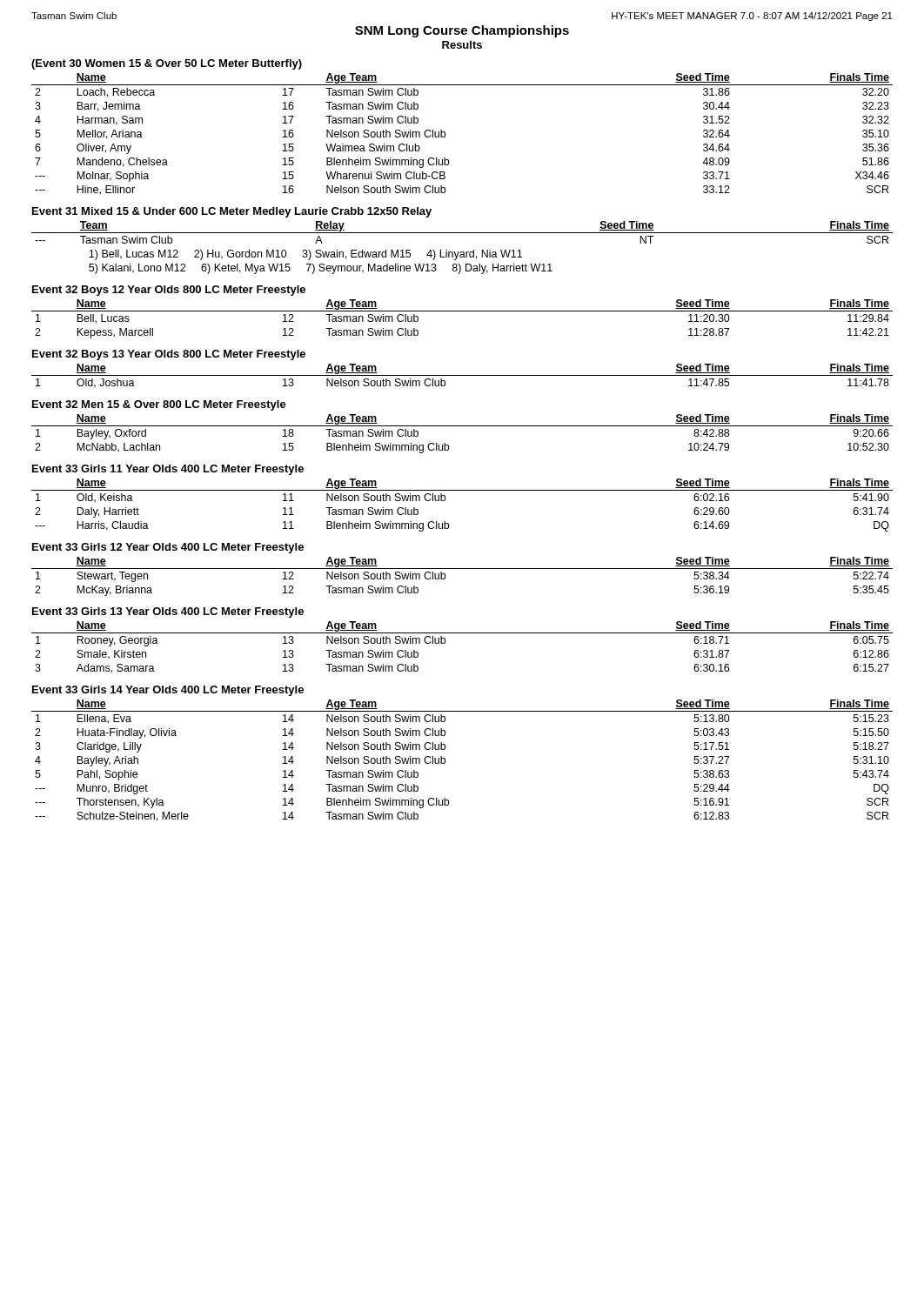Point to the region starting "Event 32 Boys 13"
This screenshot has width=924, height=1305.
pyautogui.click(x=169, y=354)
